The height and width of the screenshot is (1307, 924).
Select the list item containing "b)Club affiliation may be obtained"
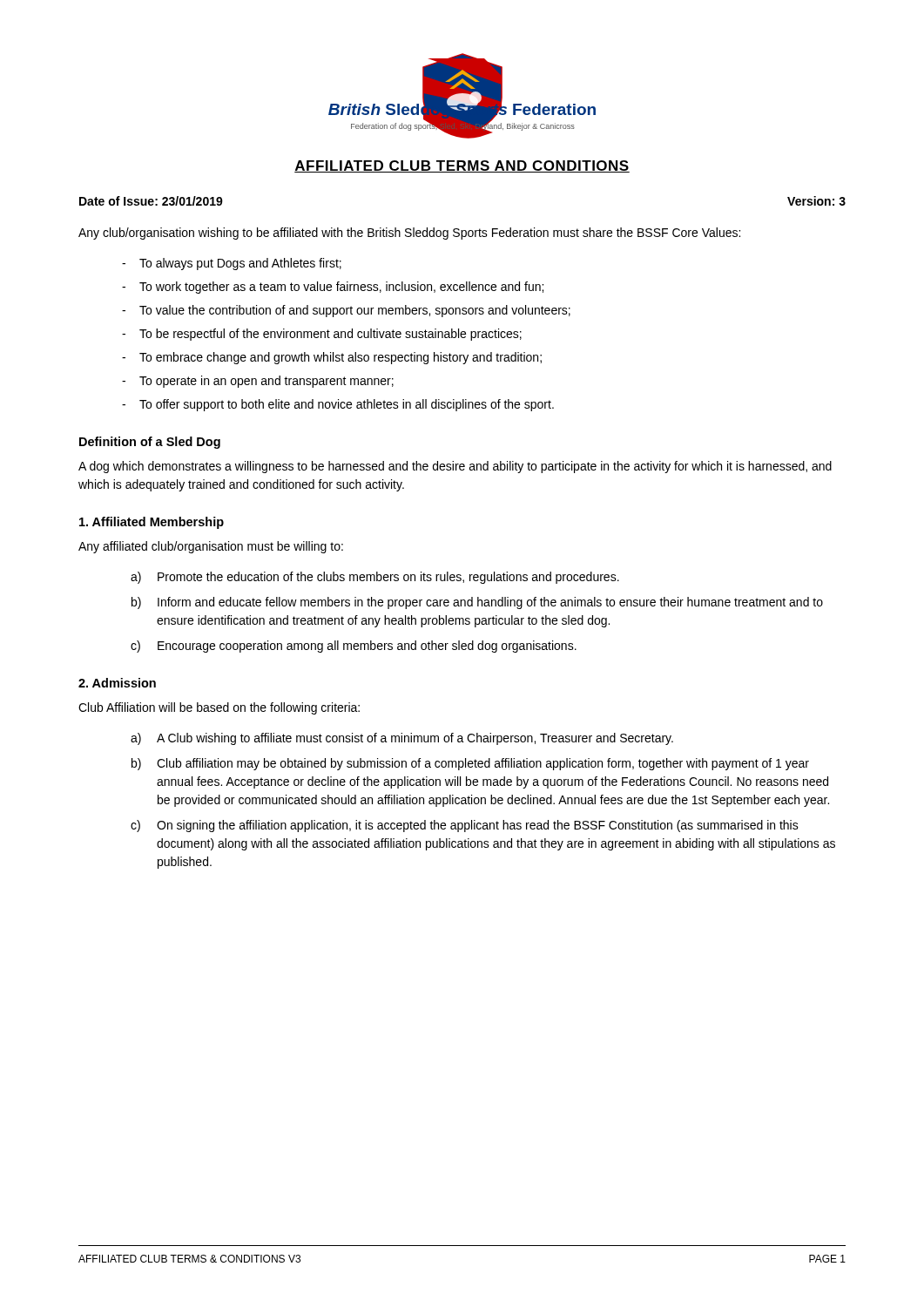pyautogui.click(x=488, y=782)
